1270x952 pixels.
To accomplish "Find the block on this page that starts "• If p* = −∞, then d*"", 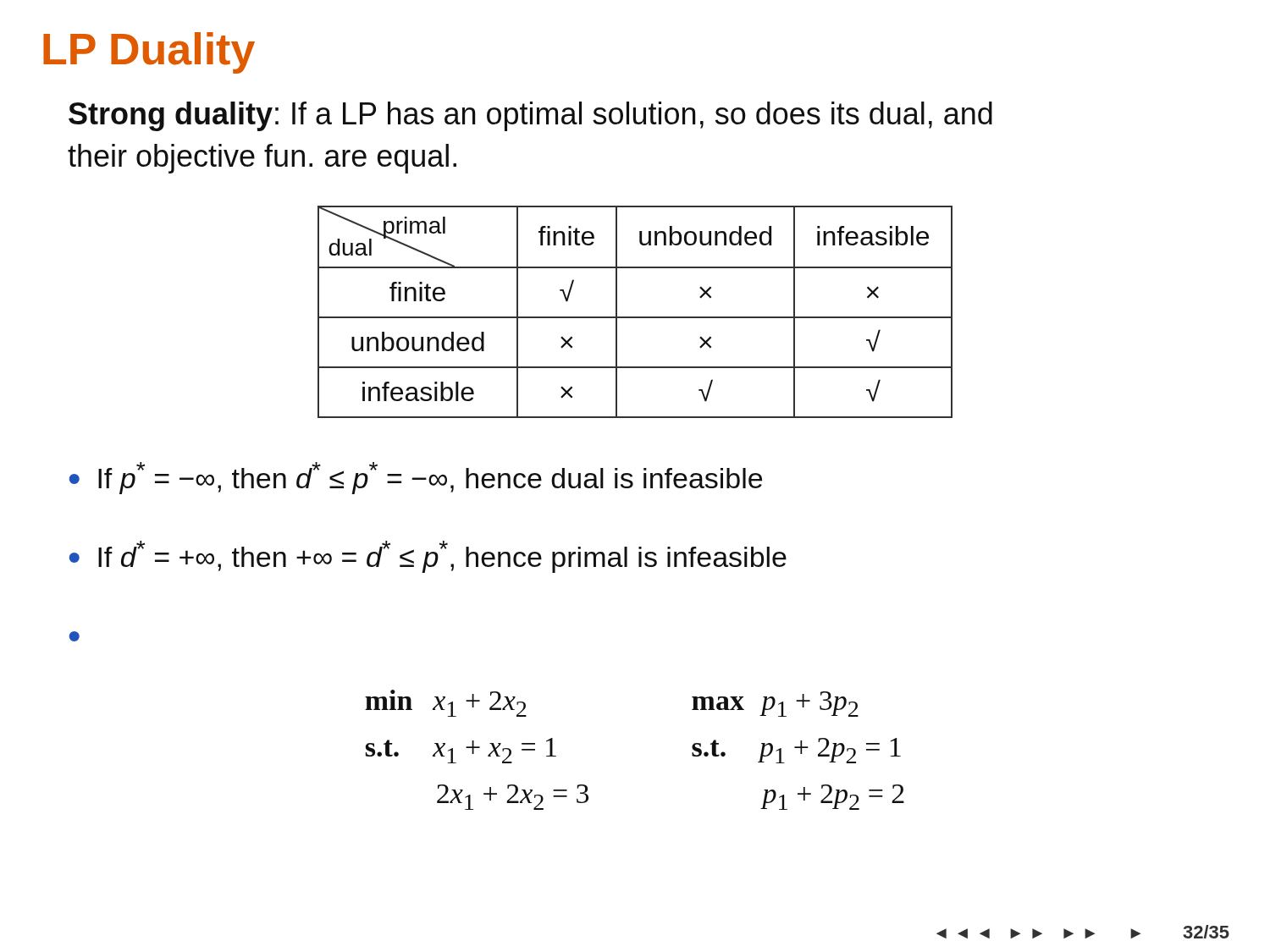I will pos(635,480).
